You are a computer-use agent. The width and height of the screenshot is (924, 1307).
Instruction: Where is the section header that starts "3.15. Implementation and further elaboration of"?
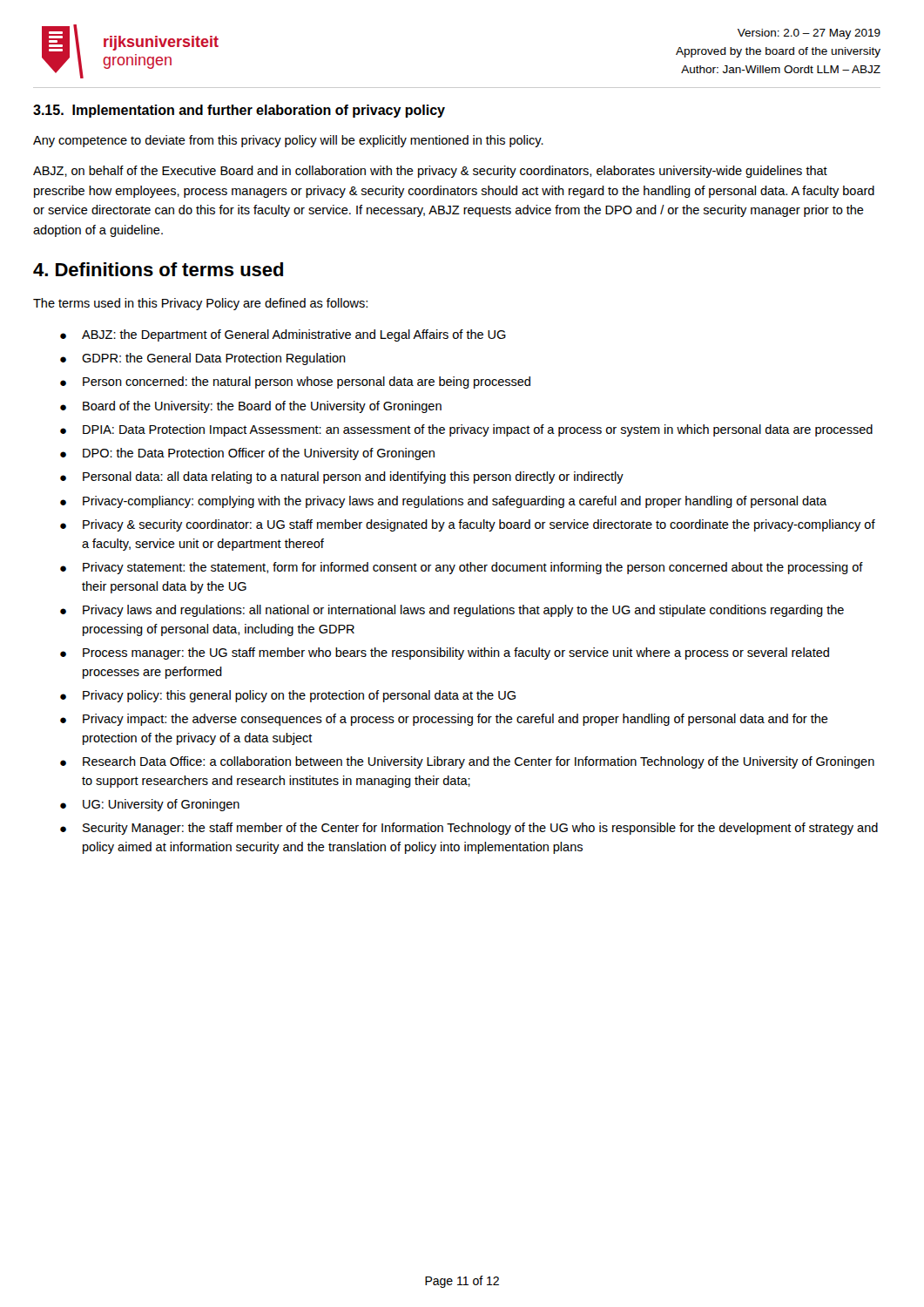[239, 110]
